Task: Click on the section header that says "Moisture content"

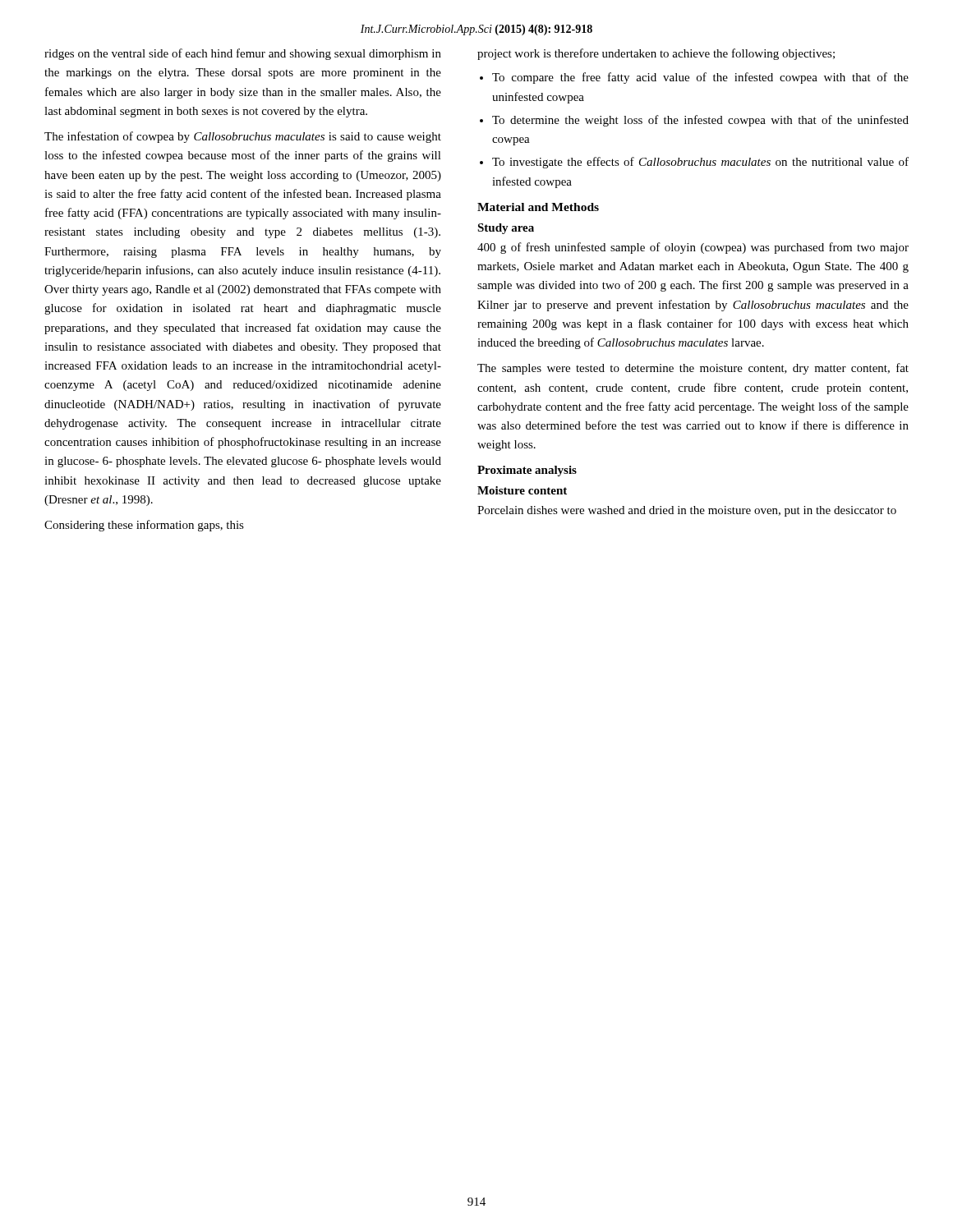Action: click(522, 490)
